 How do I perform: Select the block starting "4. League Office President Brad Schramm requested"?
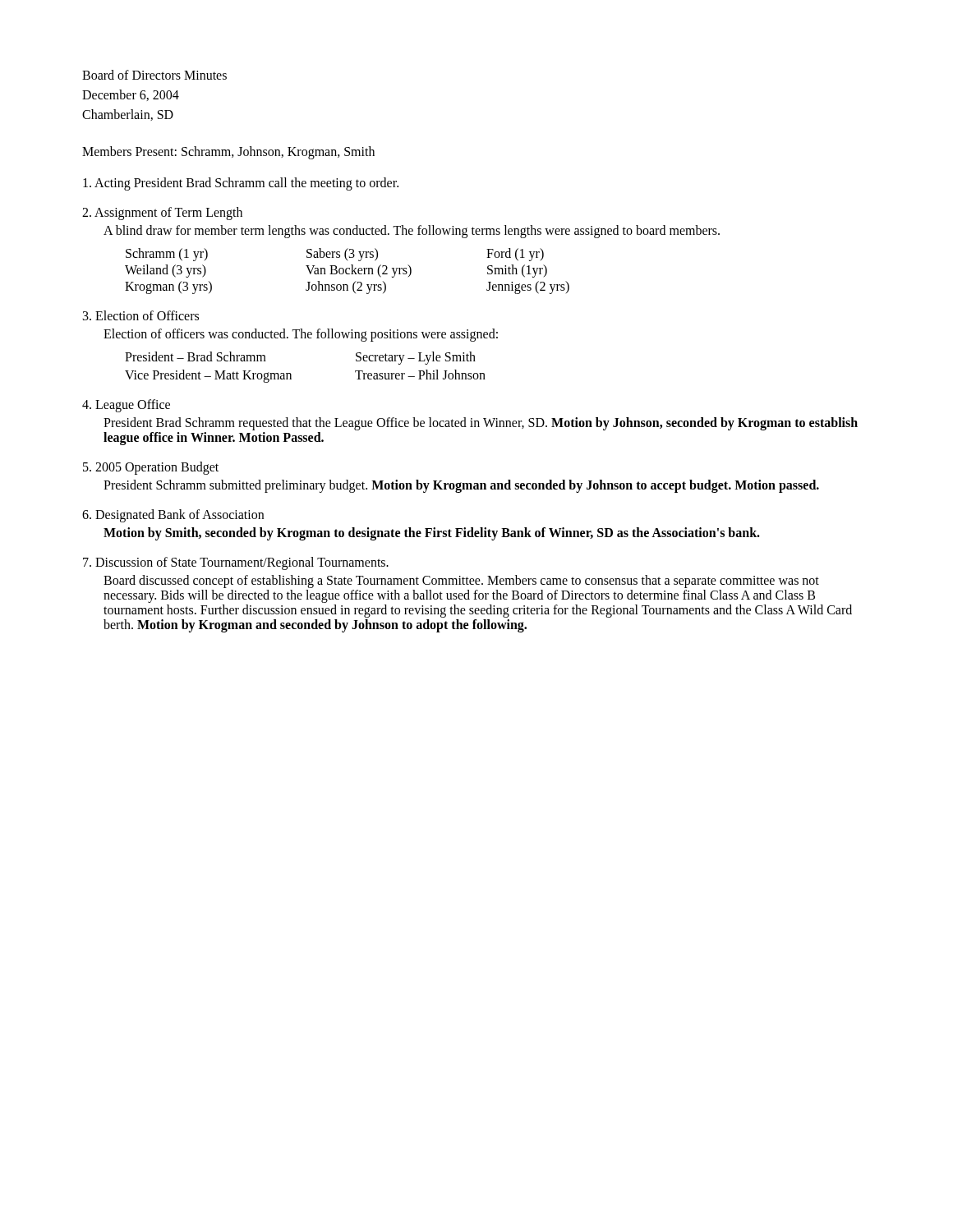[x=476, y=421]
